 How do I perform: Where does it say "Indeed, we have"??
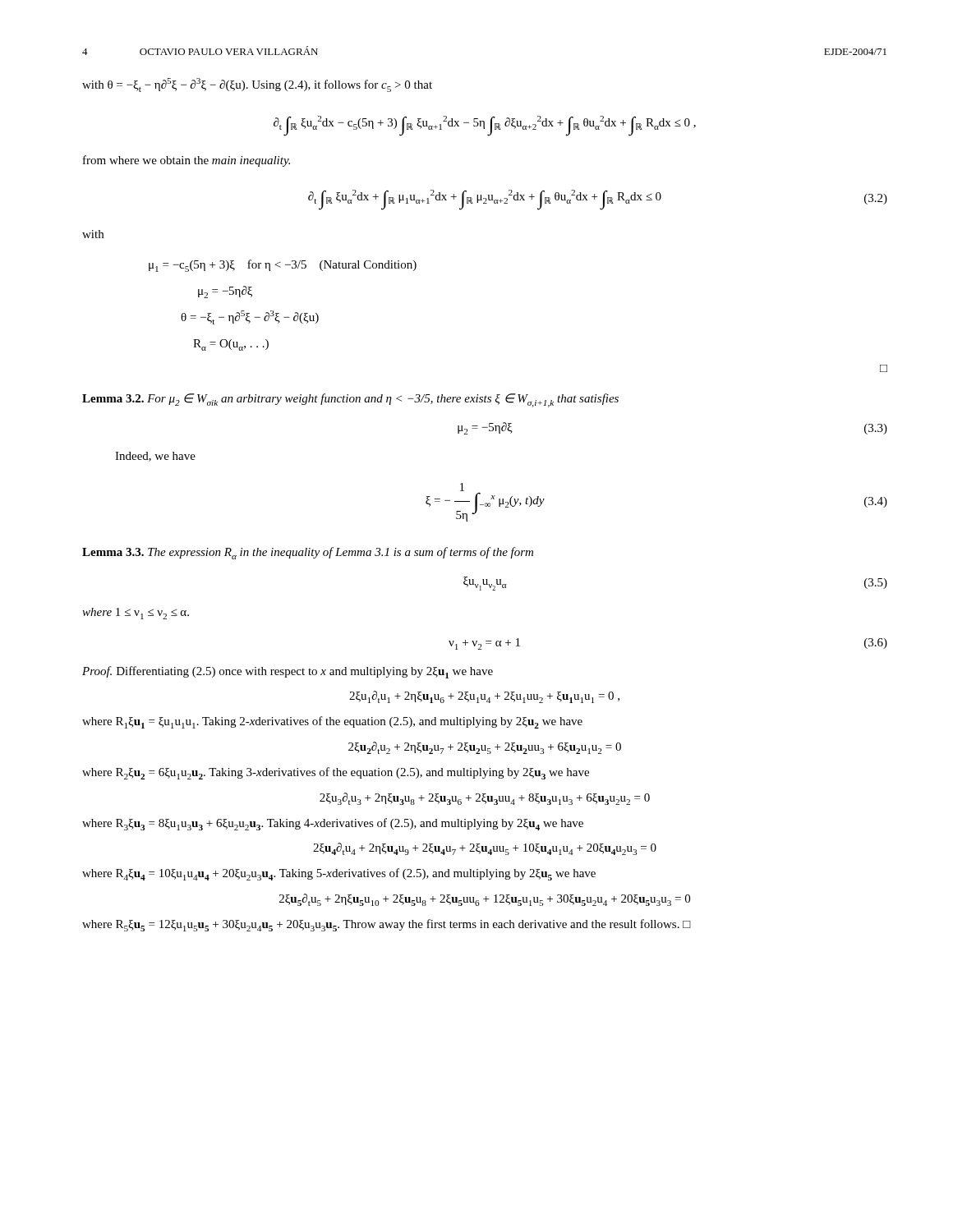point(155,456)
